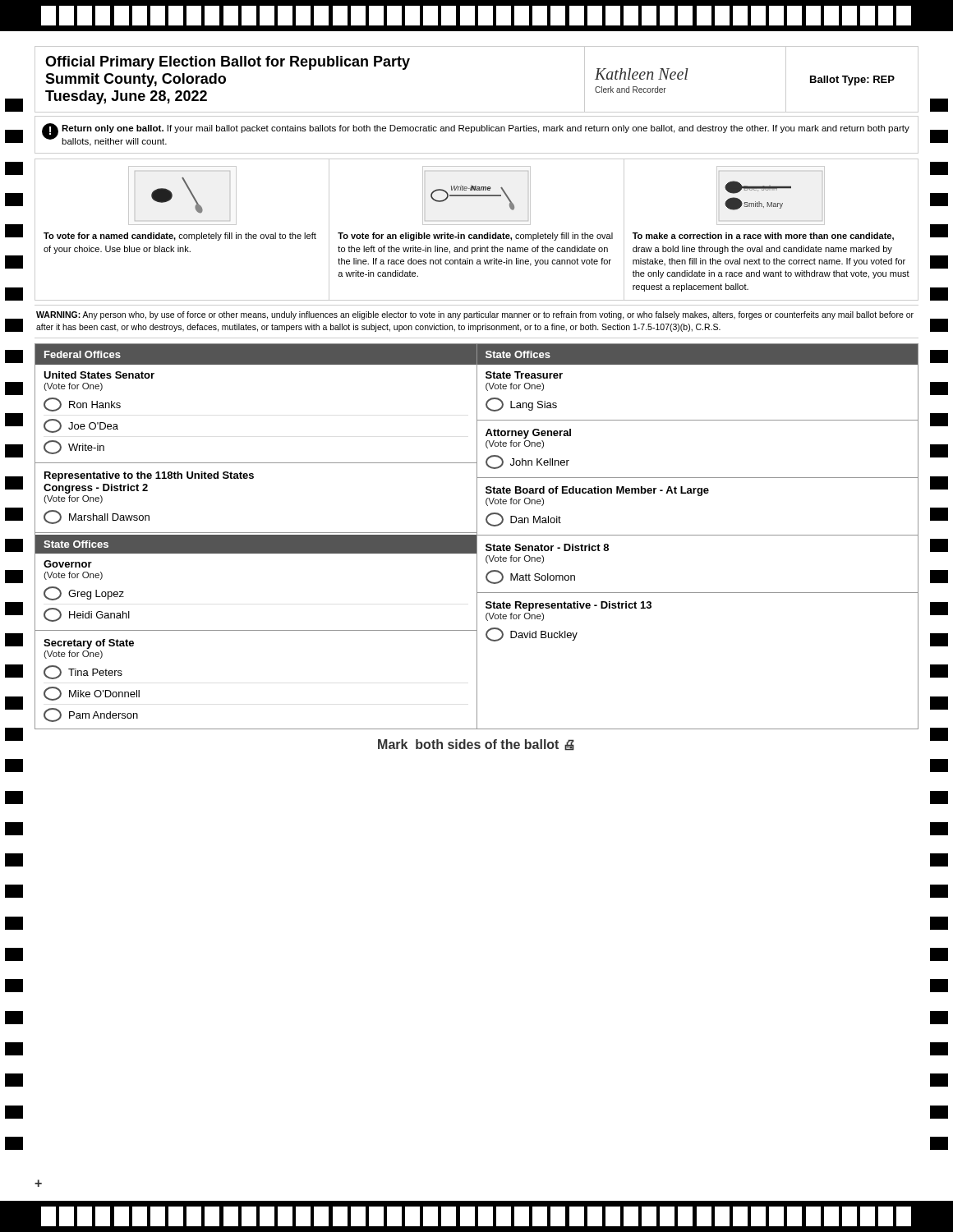Click the passage that begins "WARNING: Any person who,"
Image resolution: width=953 pixels, height=1232 pixels.
point(475,321)
